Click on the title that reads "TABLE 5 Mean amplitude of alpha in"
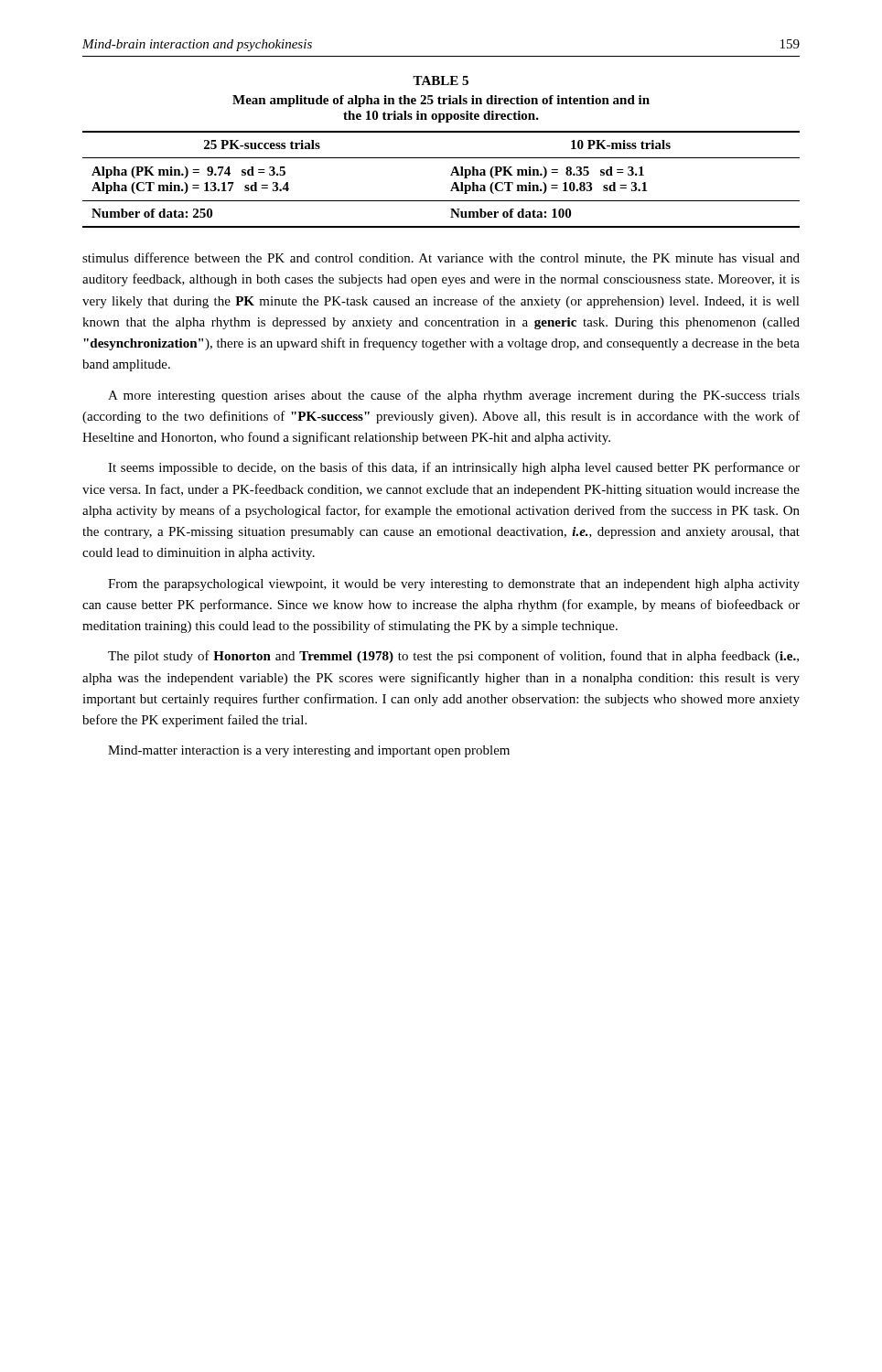 click(441, 150)
